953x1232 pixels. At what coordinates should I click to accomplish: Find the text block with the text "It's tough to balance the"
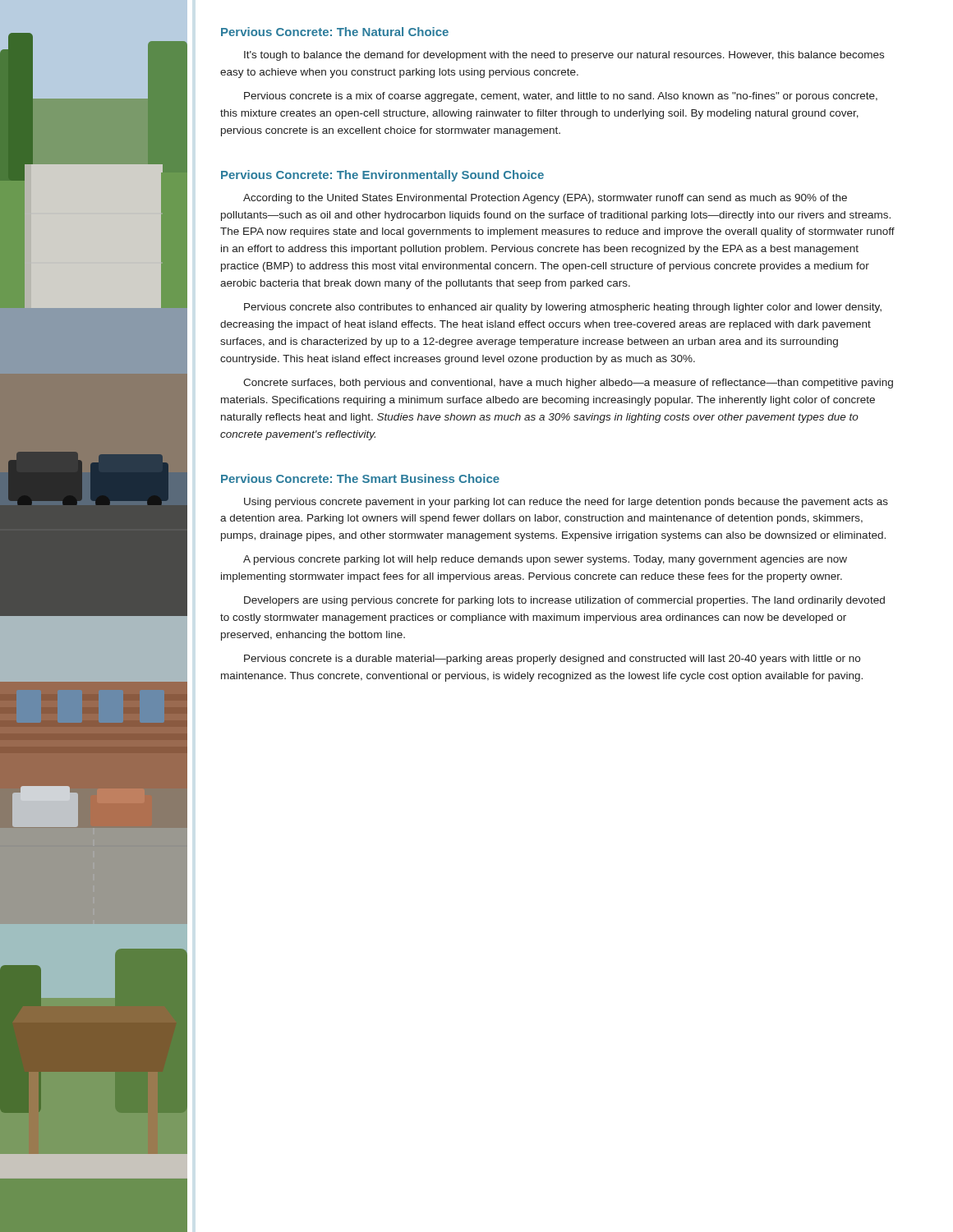(558, 93)
